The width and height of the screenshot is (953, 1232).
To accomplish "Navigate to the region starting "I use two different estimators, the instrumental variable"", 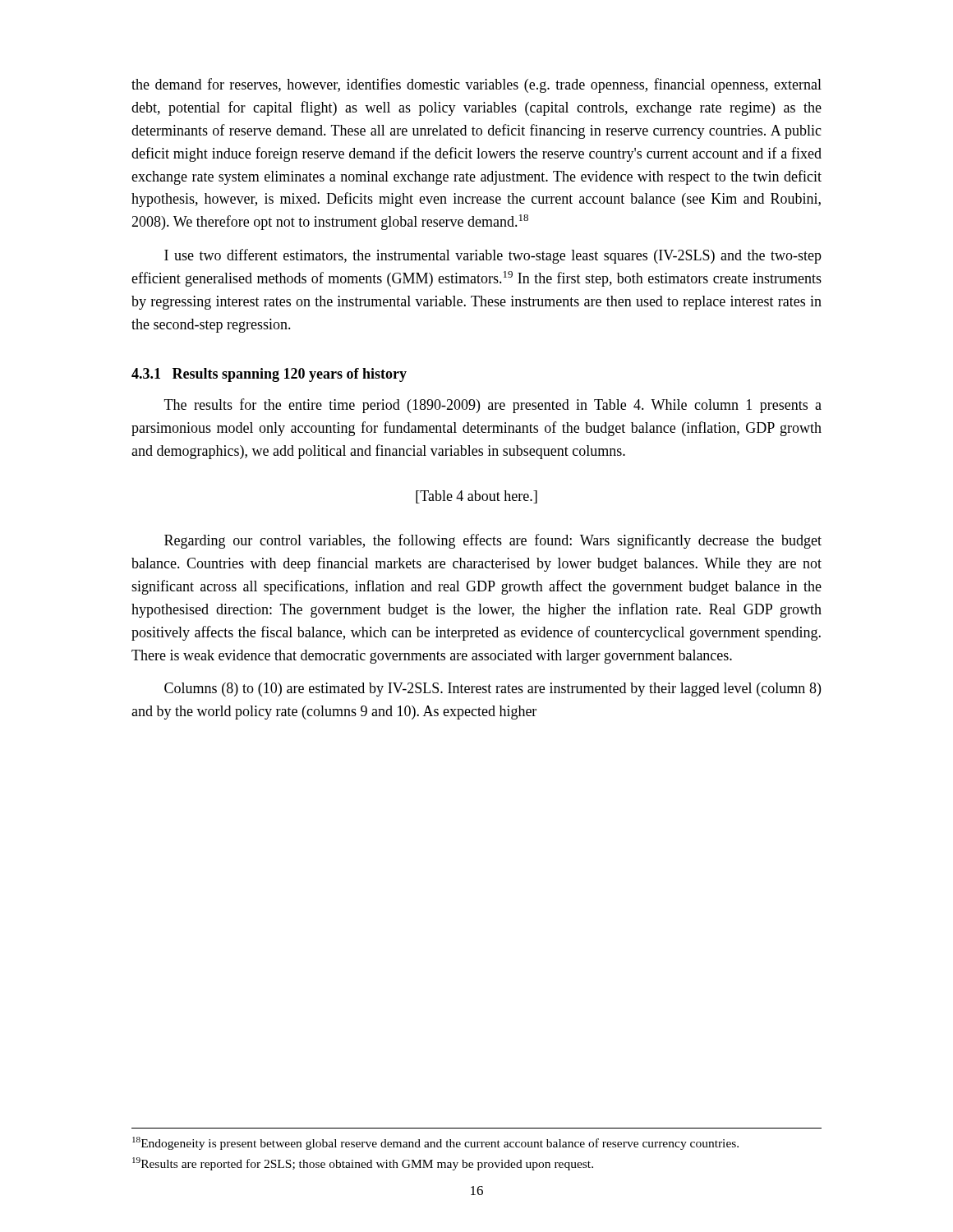I will pos(476,290).
